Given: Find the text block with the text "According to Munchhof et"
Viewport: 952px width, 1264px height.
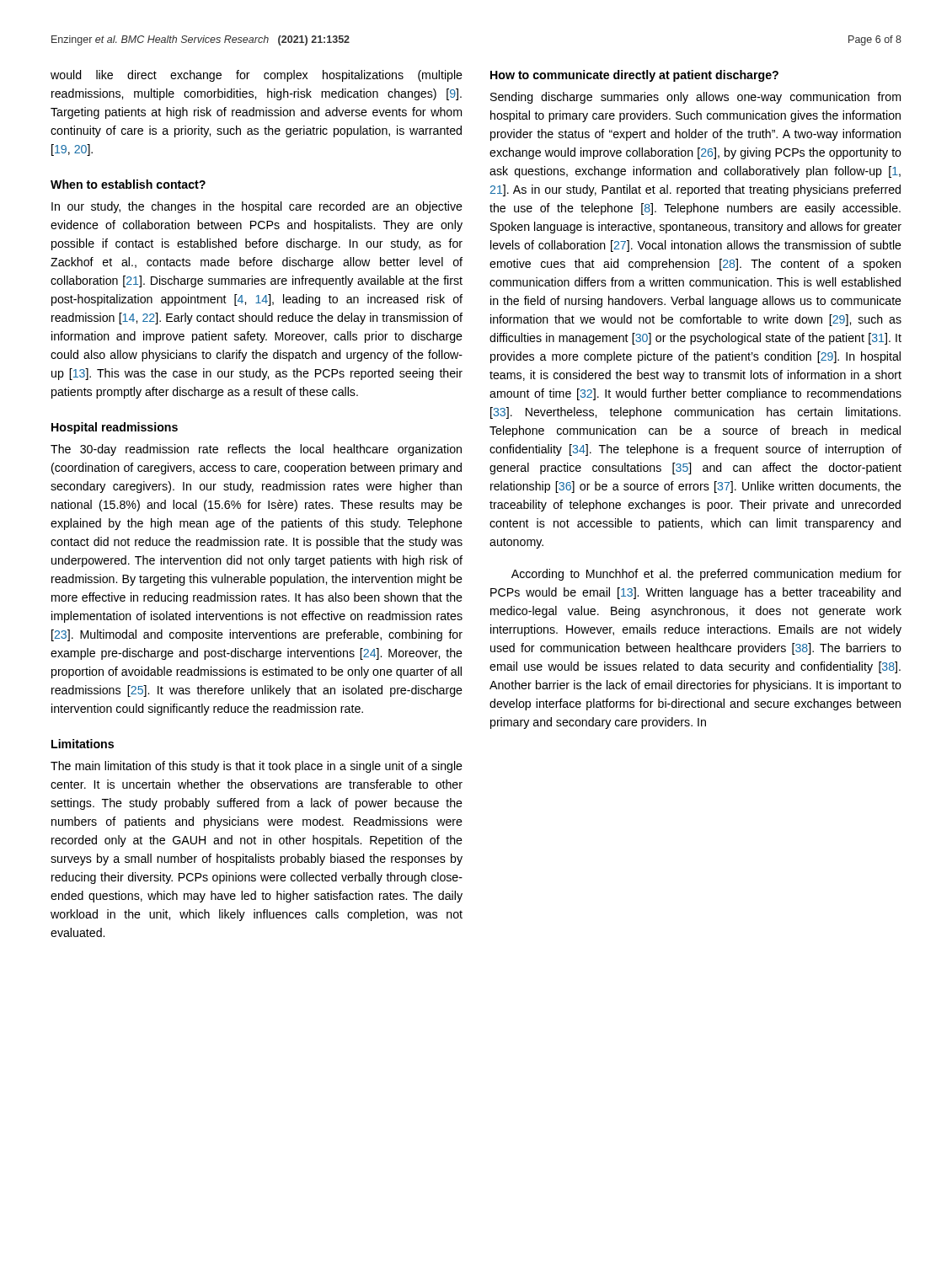Looking at the screenshot, I should (695, 648).
